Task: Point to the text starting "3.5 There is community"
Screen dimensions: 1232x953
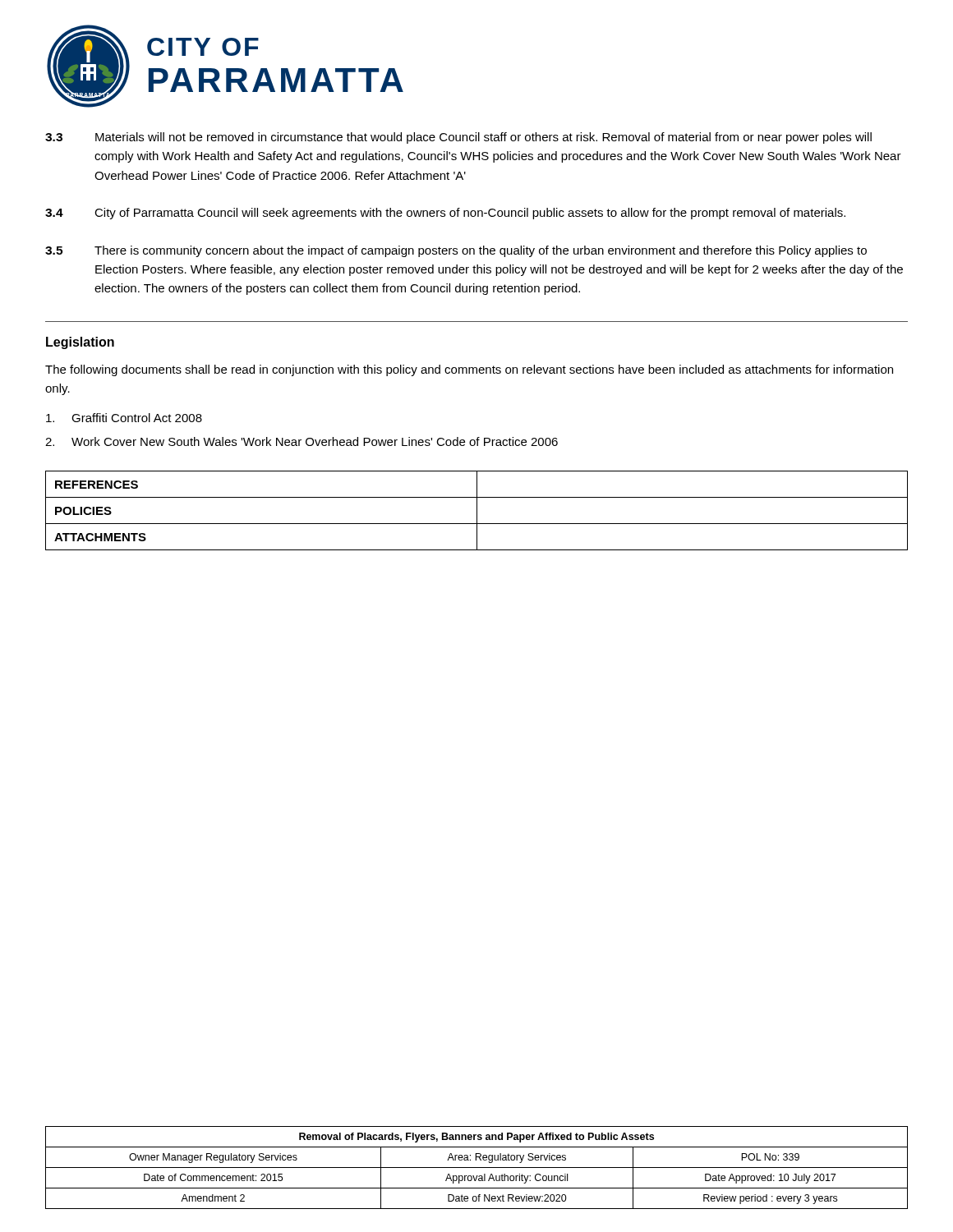Action: point(476,269)
